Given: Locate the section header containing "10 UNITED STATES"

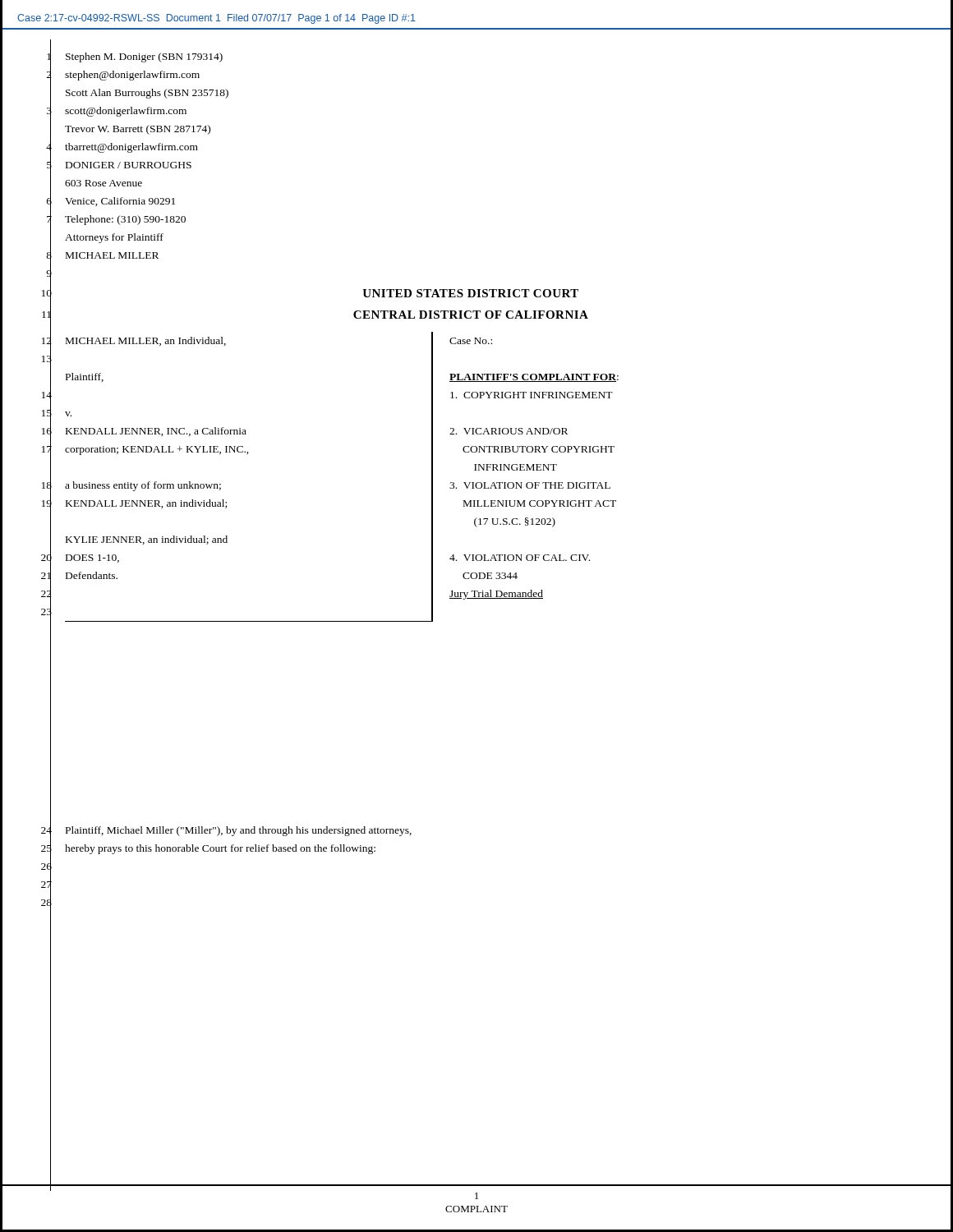Looking at the screenshot, I should [464, 293].
